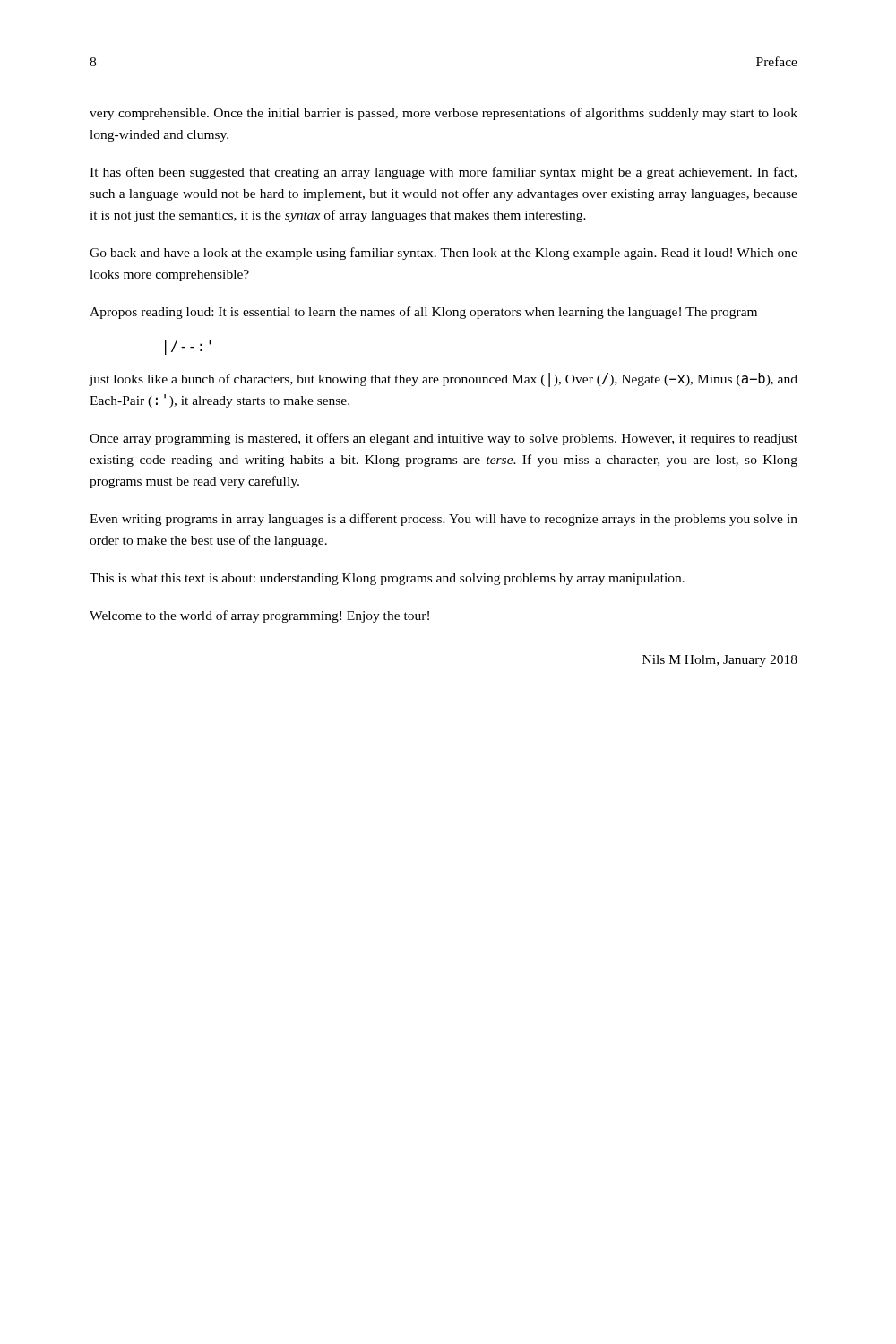
Task: Click on the text that reads "Nils M Holm, January 2018"
Action: coord(720,659)
